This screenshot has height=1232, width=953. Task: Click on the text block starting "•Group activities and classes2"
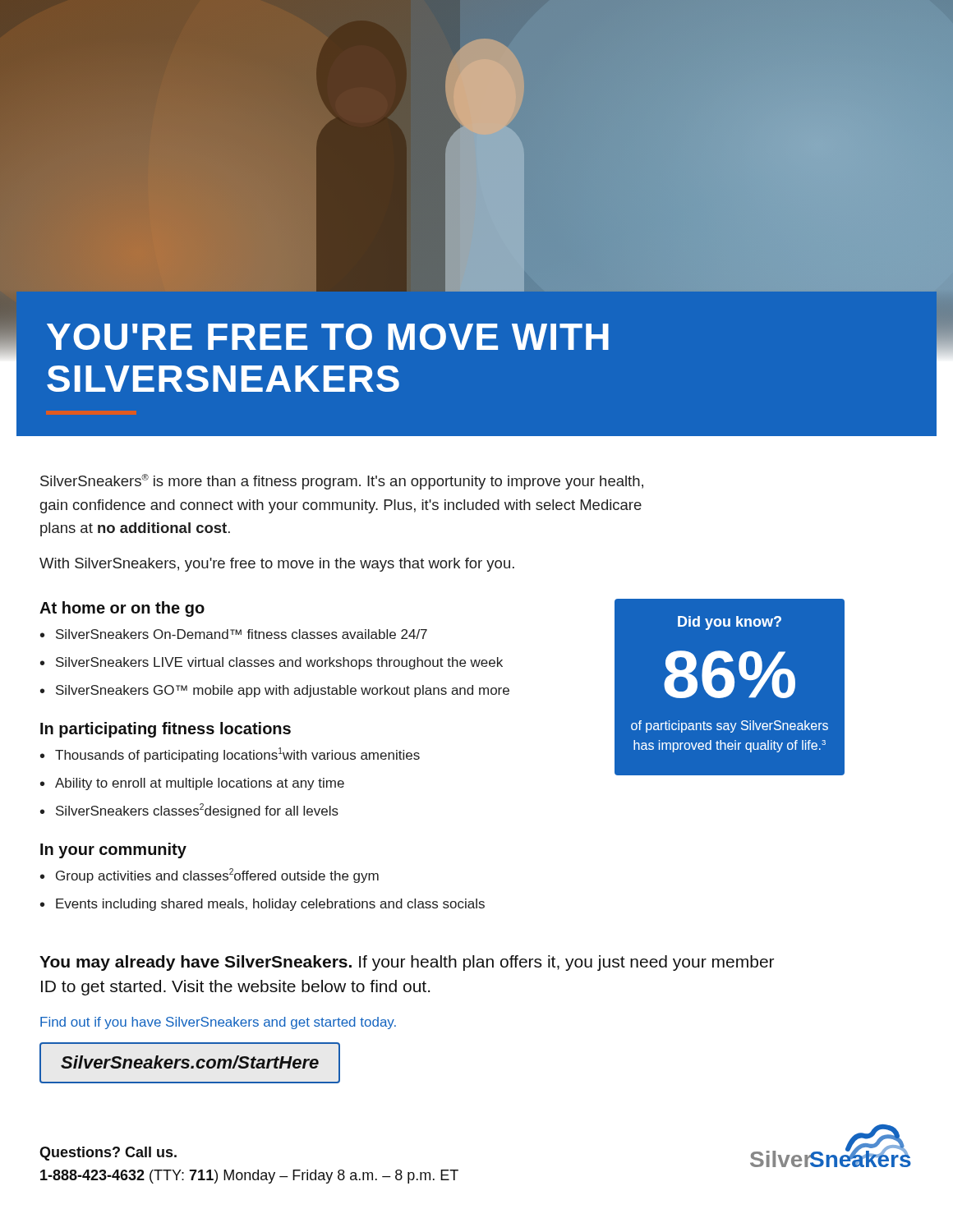[209, 877]
